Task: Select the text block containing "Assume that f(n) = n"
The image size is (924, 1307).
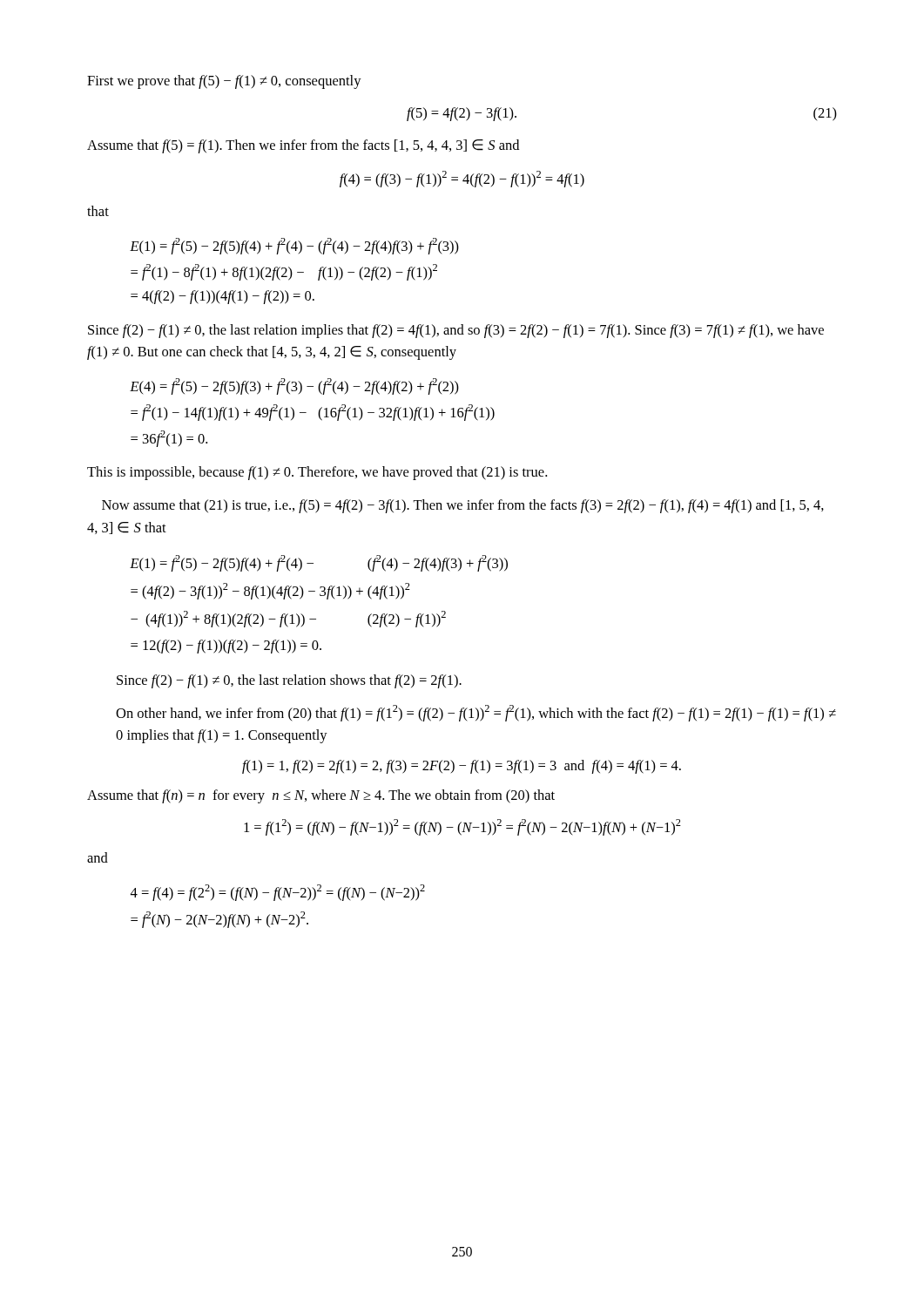Action: (321, 795)
